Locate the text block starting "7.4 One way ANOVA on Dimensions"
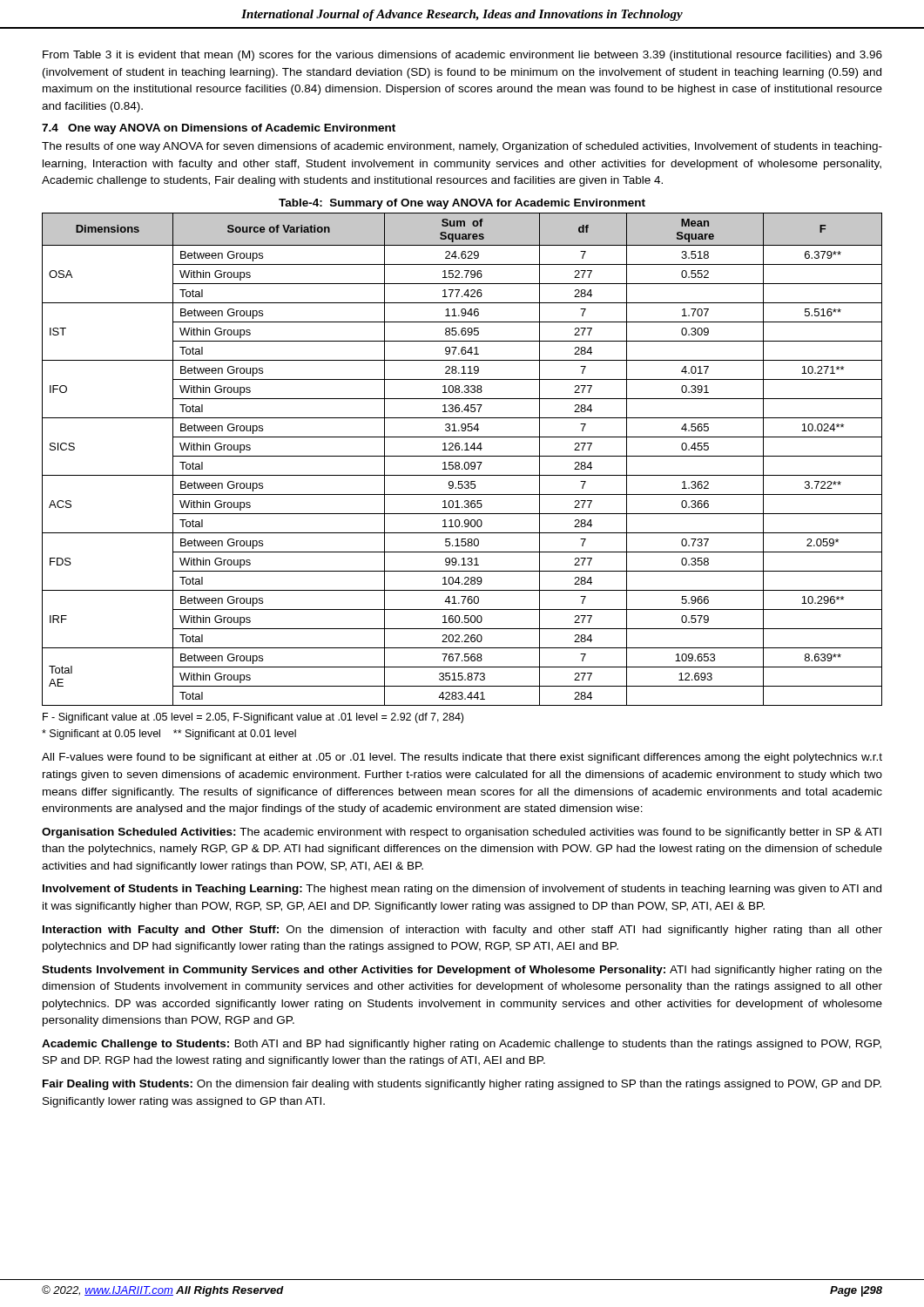The image size is (924, 1307). [219, 128]
